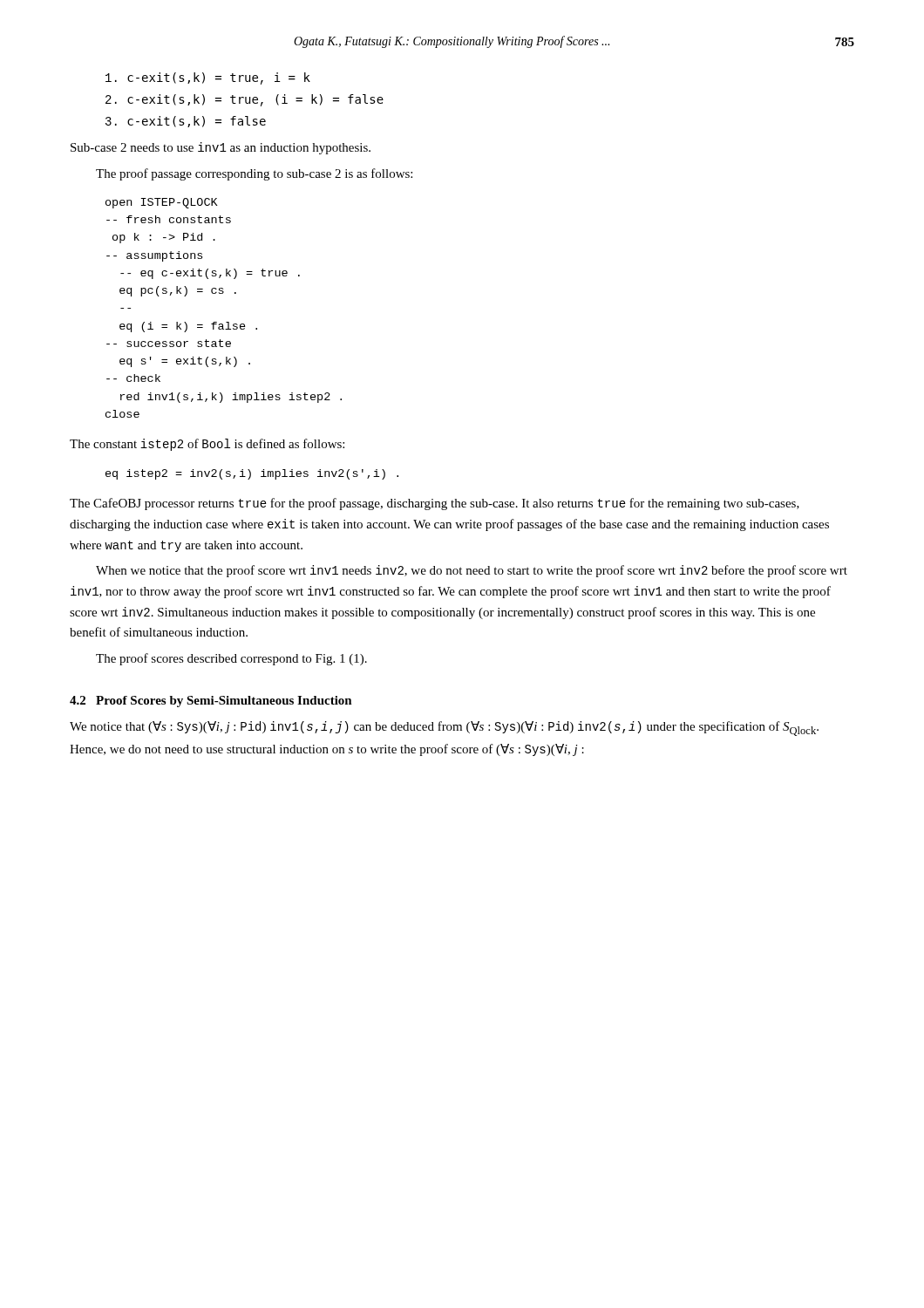Locate the text block containing "eq istep2 = inv2(s,i) implies"
The width and height of the screenshot is (924, 1308).
(x=253, y=474)
